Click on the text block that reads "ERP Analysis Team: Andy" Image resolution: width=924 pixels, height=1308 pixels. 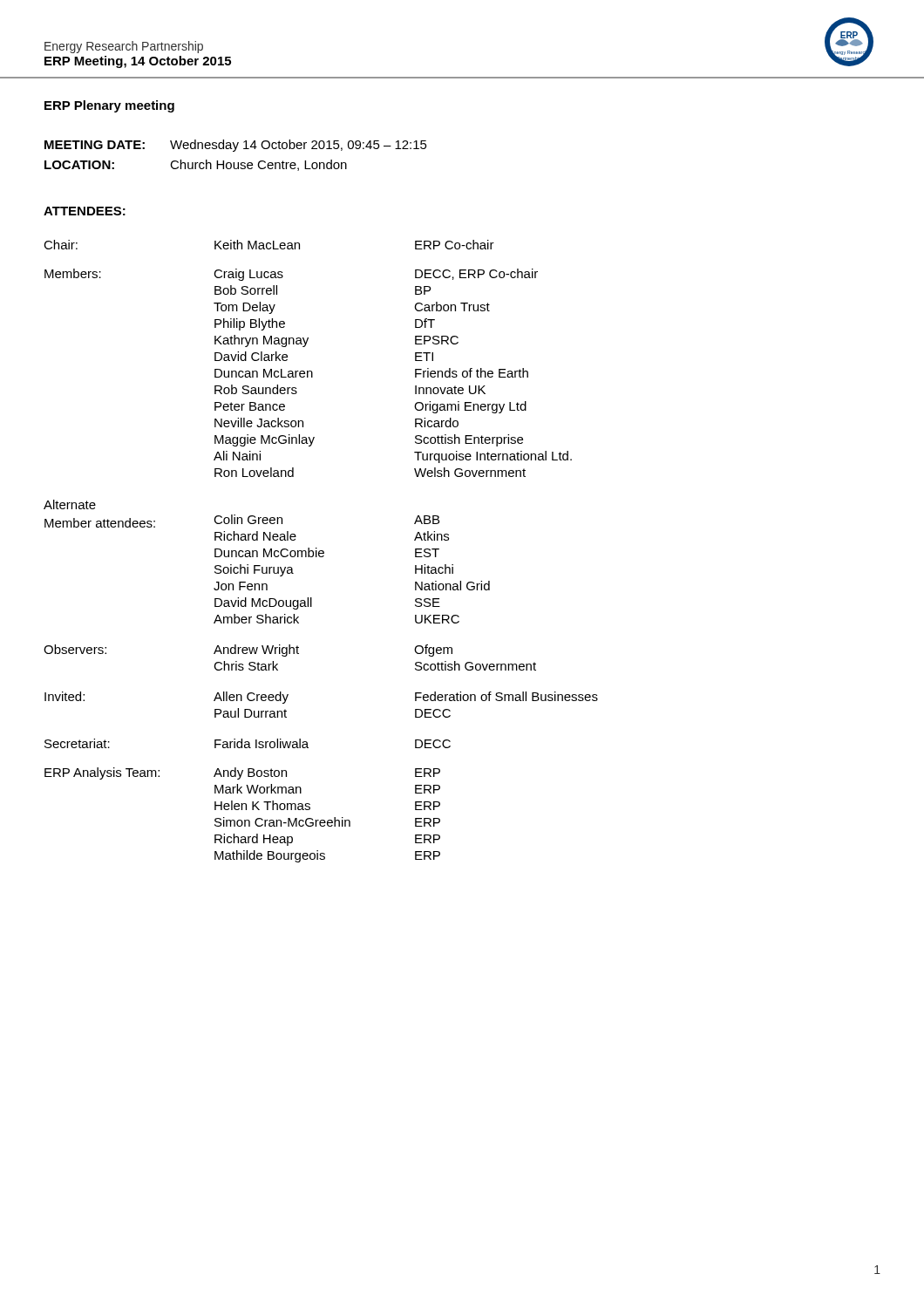click(242, 773)
